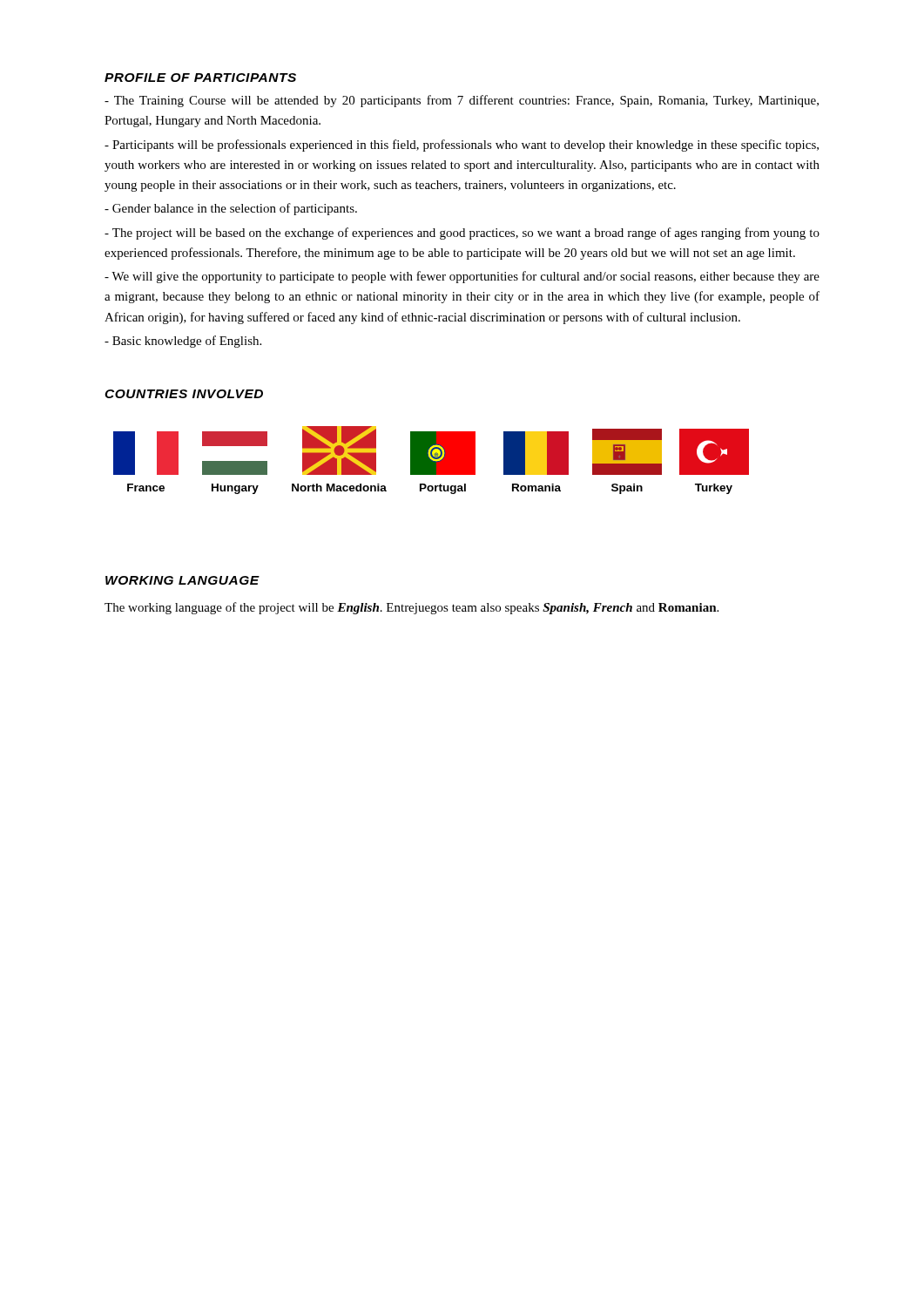Click on the list item with the text "The Training Course will be attended"
The height and width of the screenshot is (1307, 924).
pyautogui.click(x=462, y=110)
